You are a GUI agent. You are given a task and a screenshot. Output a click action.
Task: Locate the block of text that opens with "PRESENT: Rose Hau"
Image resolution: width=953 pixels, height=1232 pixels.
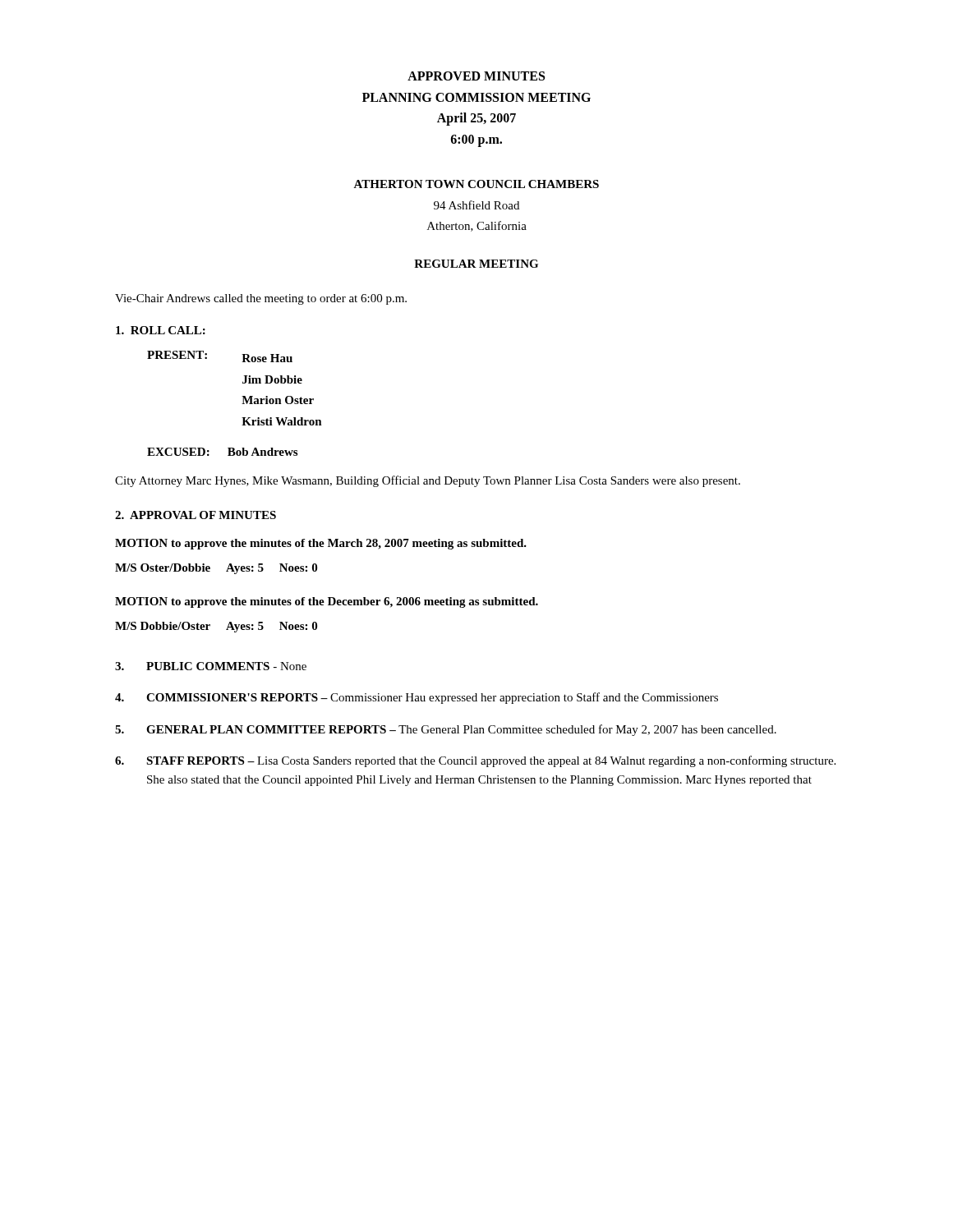[x=234, y=390]
